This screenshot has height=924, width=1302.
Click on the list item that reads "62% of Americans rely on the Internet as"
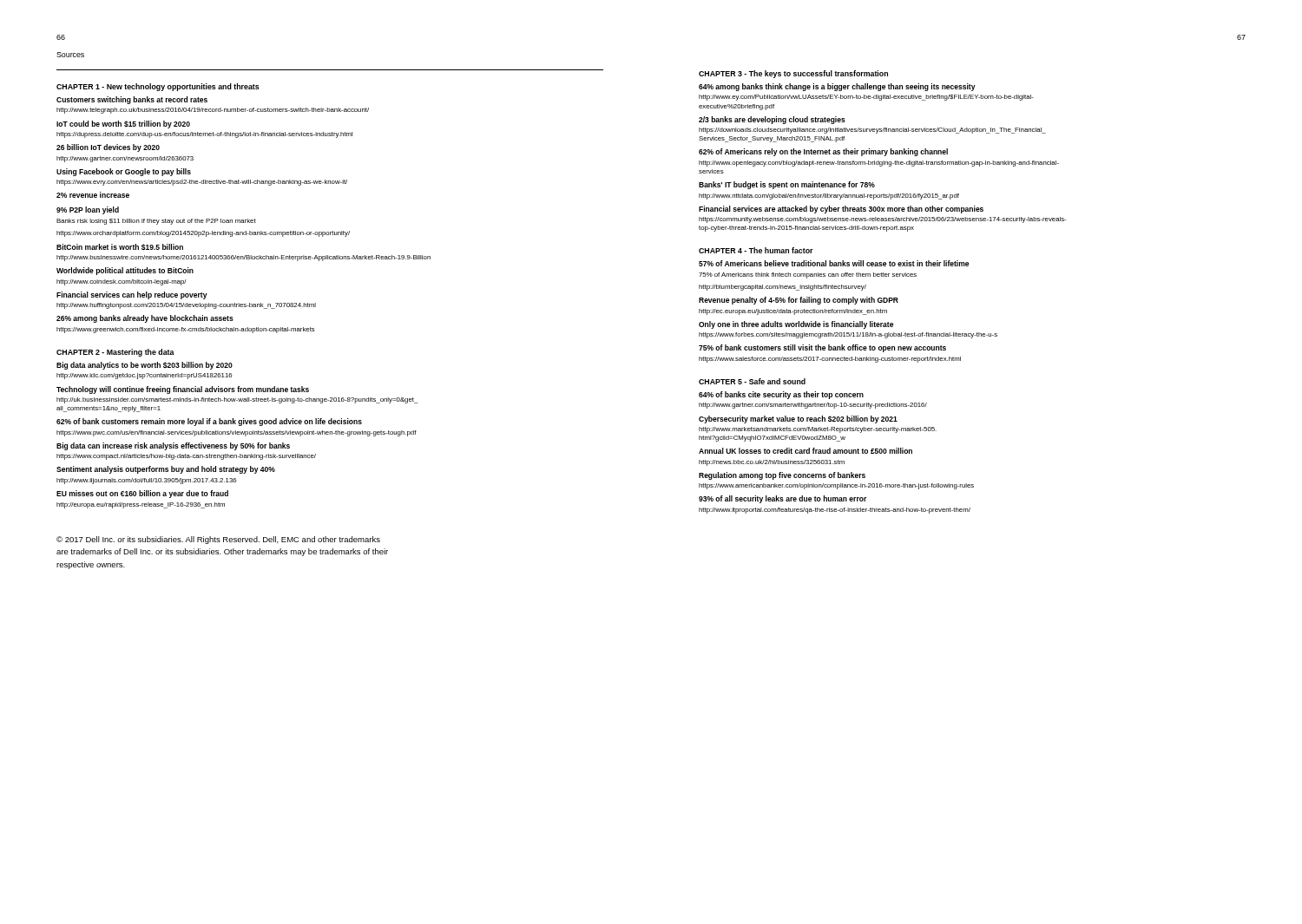972,162
